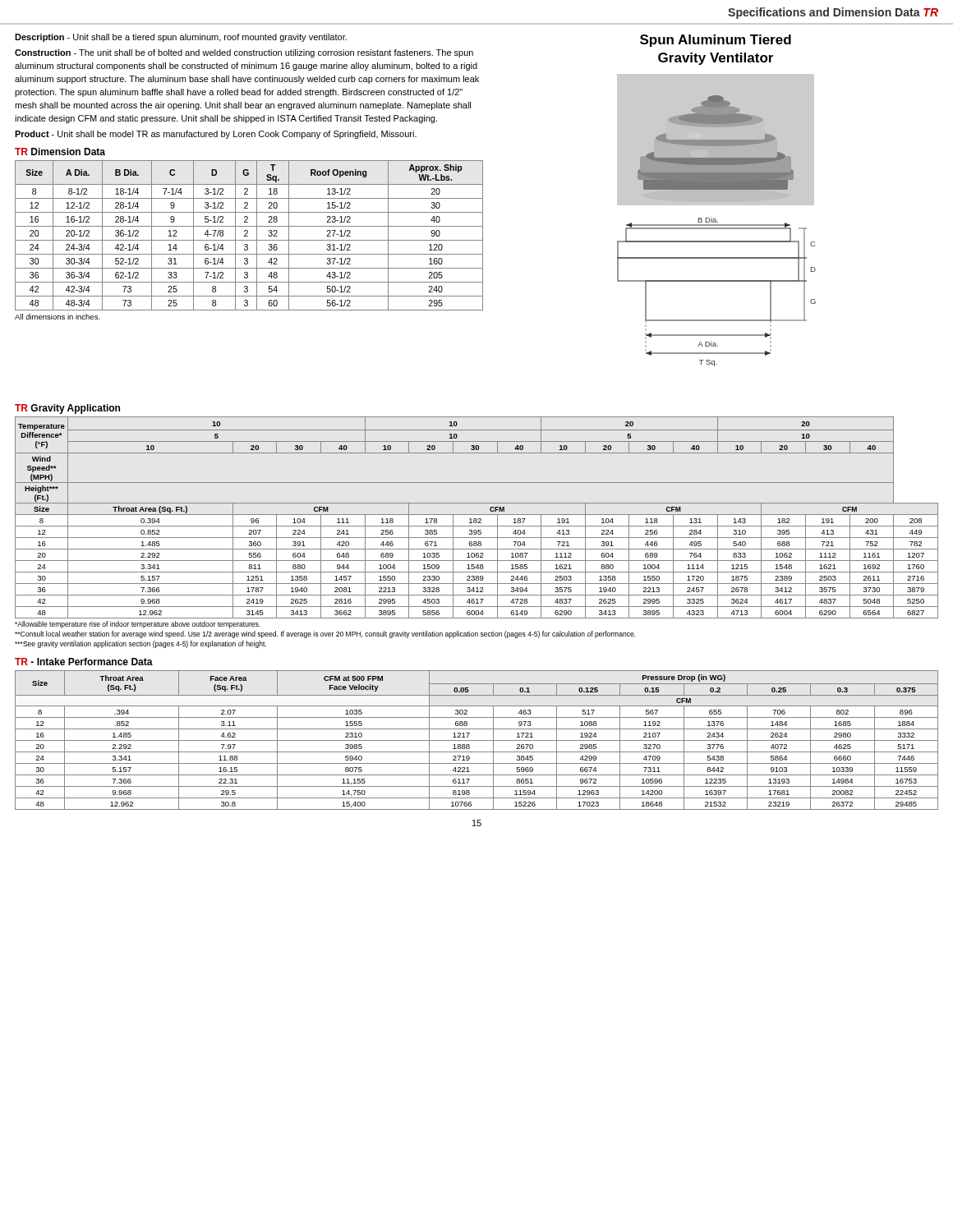Viewport: 953px width, 1232px height.
Task: Locate the section header containing "TR - Intake Performance Data"
Action: 84,662
